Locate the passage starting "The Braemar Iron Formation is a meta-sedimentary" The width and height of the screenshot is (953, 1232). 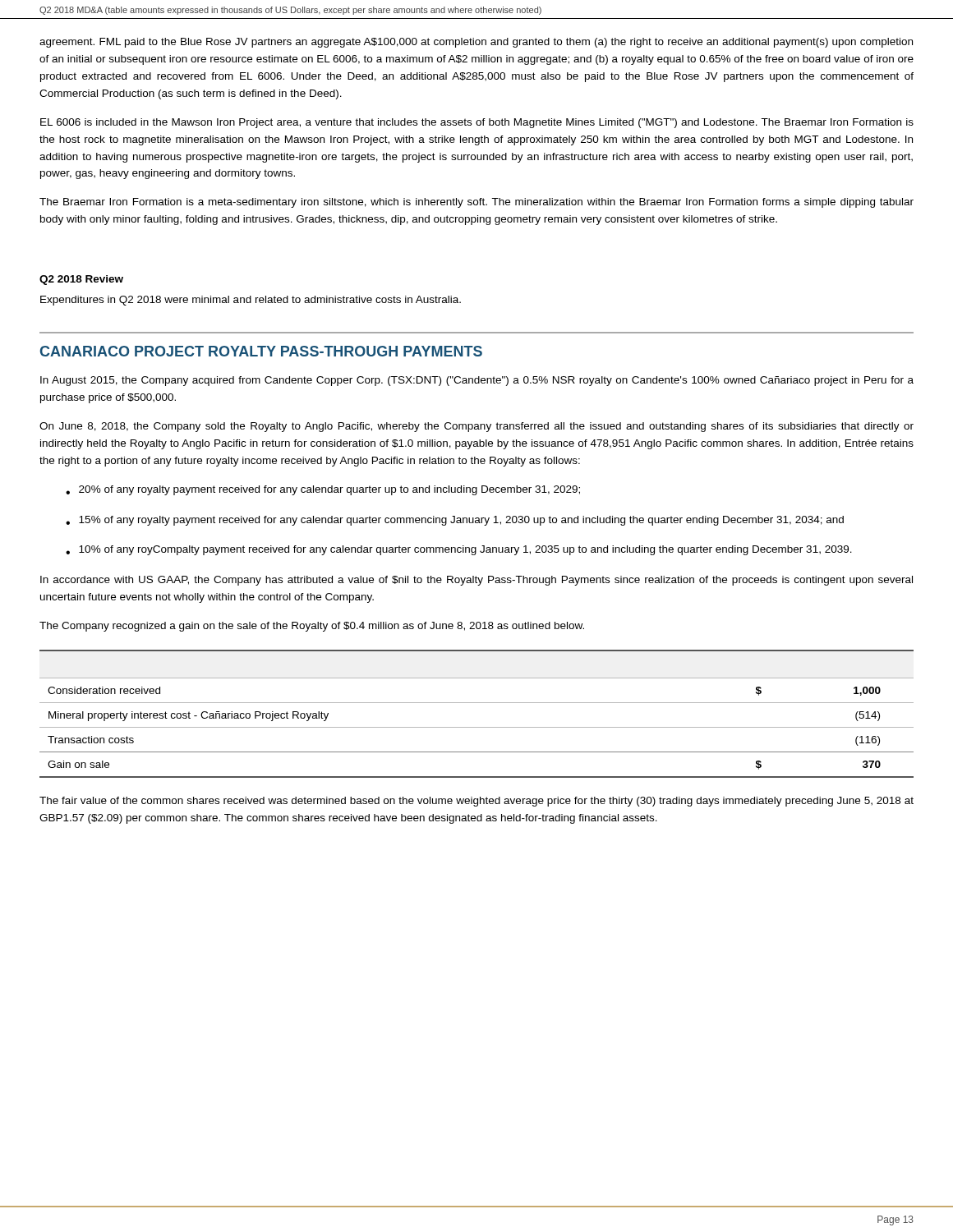pyautogui.click(x=476, y=211)
